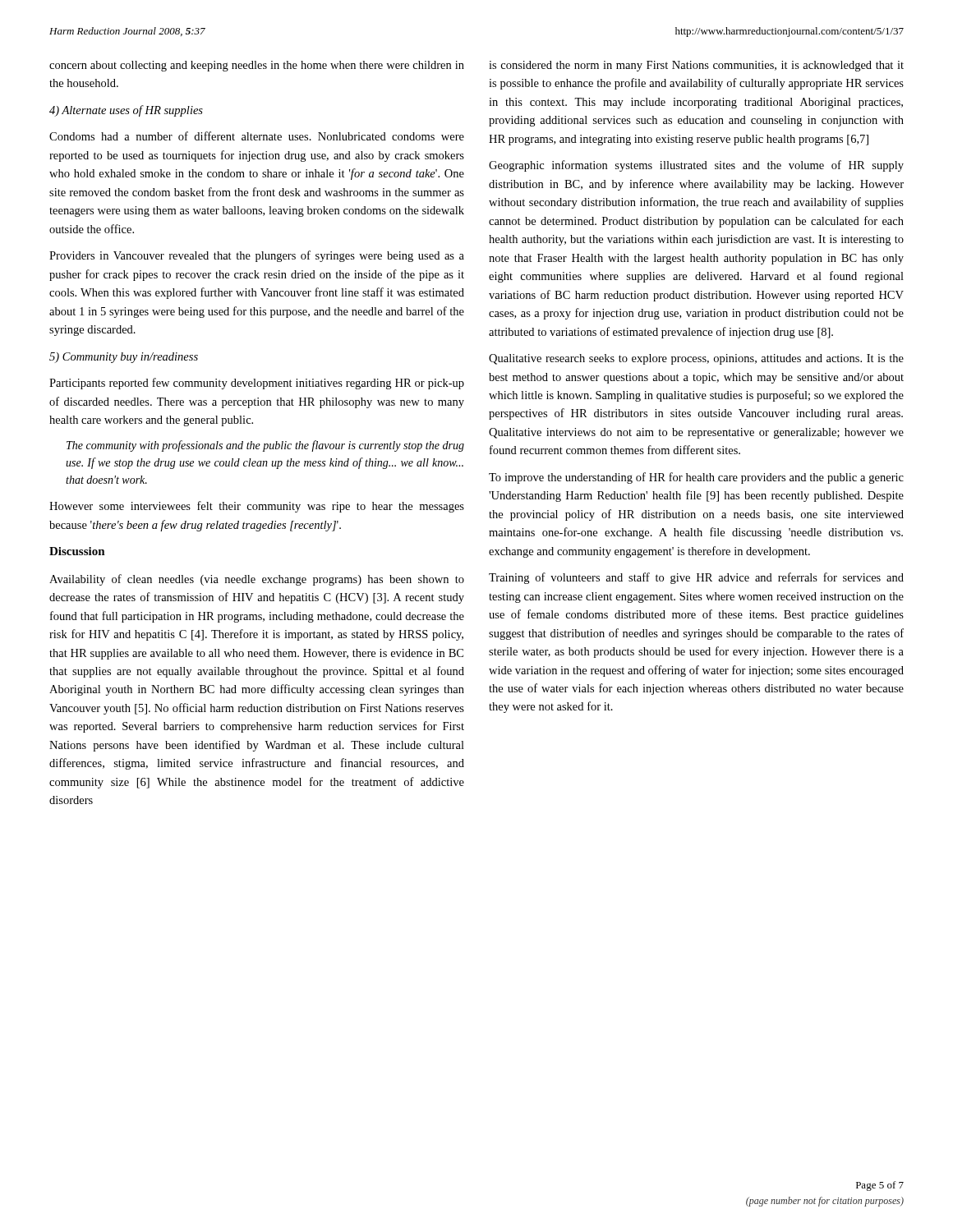Find the block starting "Geographic information systems illustrated sites and"

696,249
